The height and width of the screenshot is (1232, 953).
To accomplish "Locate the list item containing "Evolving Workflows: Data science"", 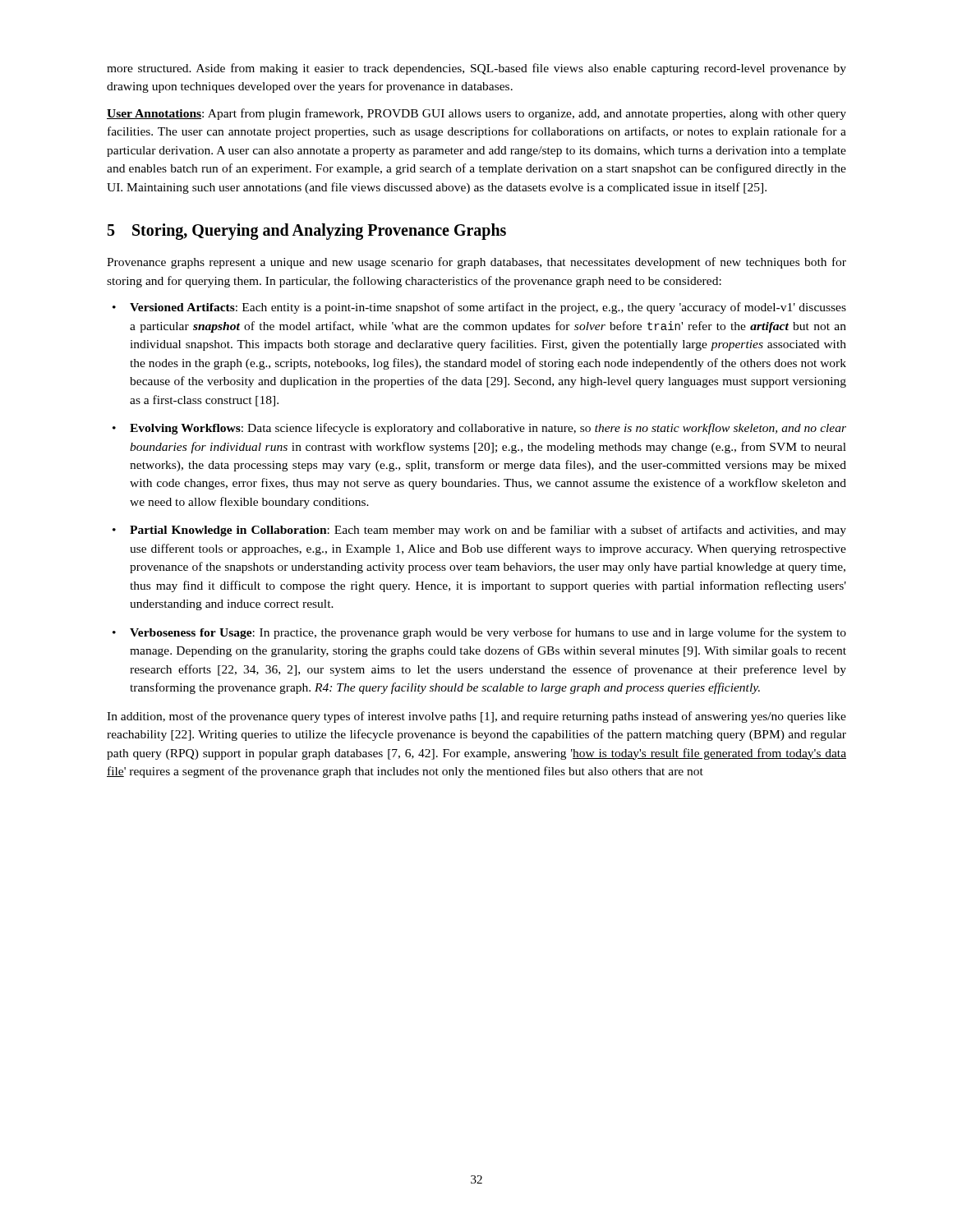I will (x=476, y=465).
